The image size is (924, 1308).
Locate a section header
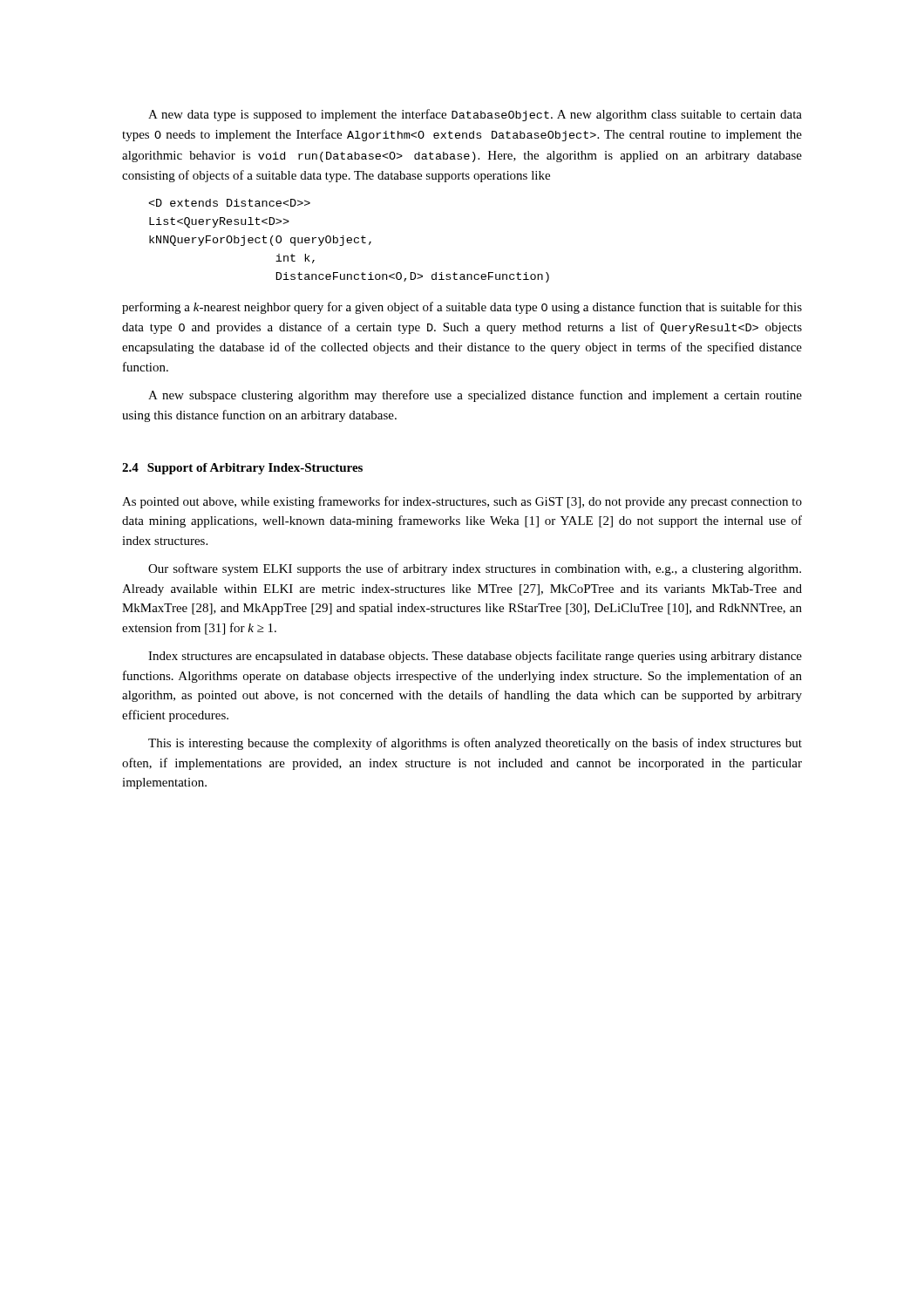point(462,468)
